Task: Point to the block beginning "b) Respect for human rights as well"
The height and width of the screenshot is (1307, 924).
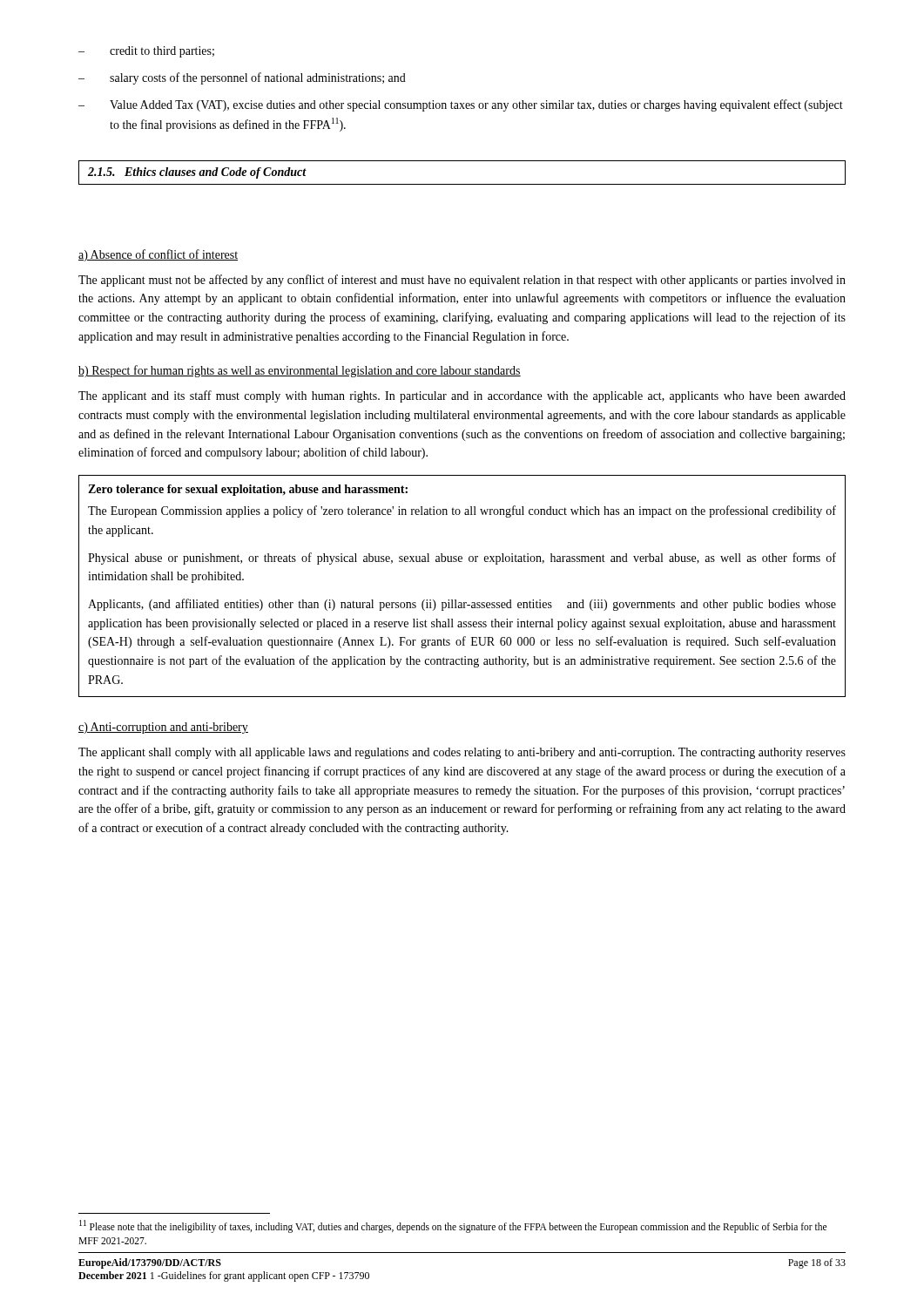Action: [x=299, y=371]
